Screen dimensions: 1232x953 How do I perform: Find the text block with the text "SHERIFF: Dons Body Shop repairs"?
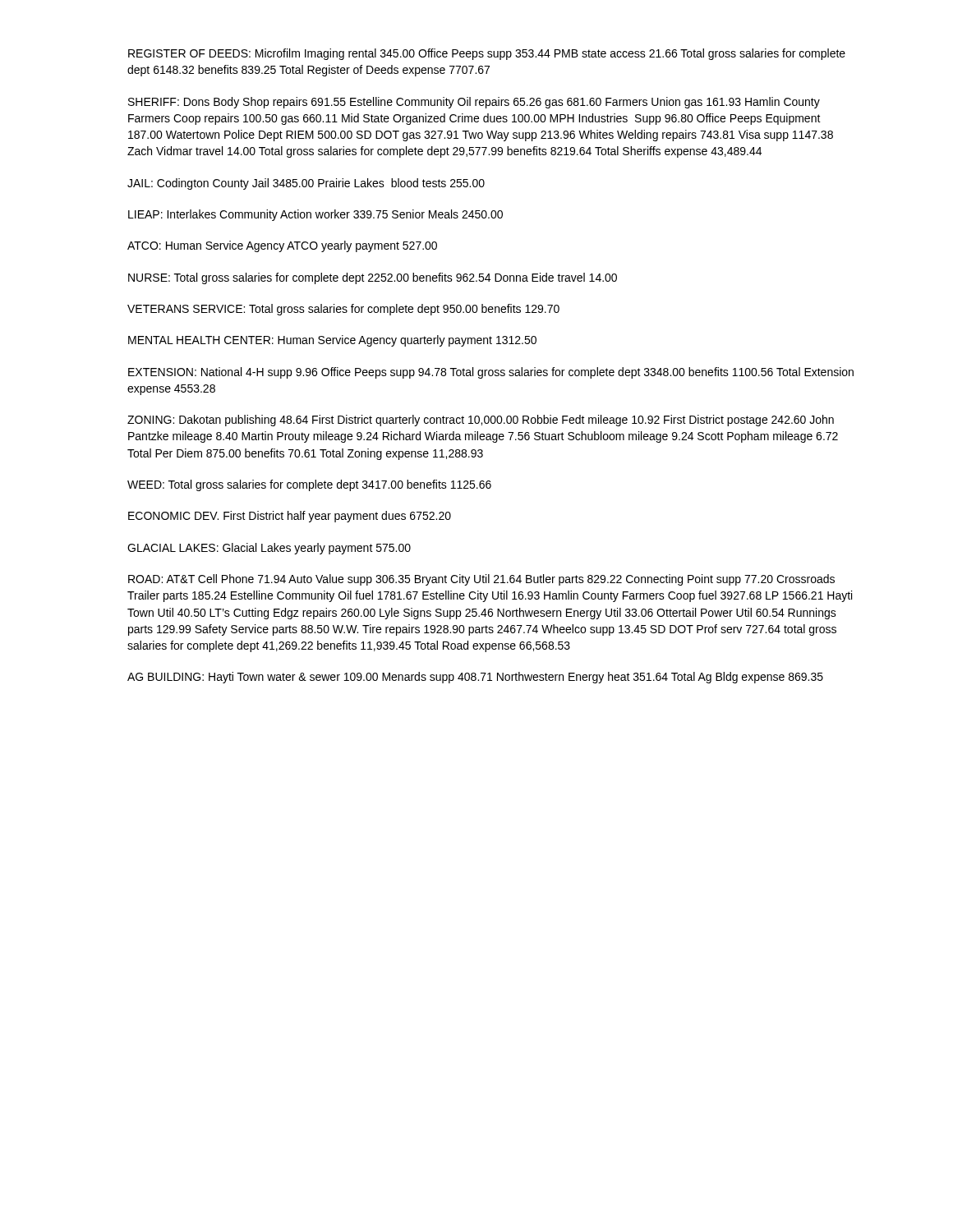coord(480,127)
